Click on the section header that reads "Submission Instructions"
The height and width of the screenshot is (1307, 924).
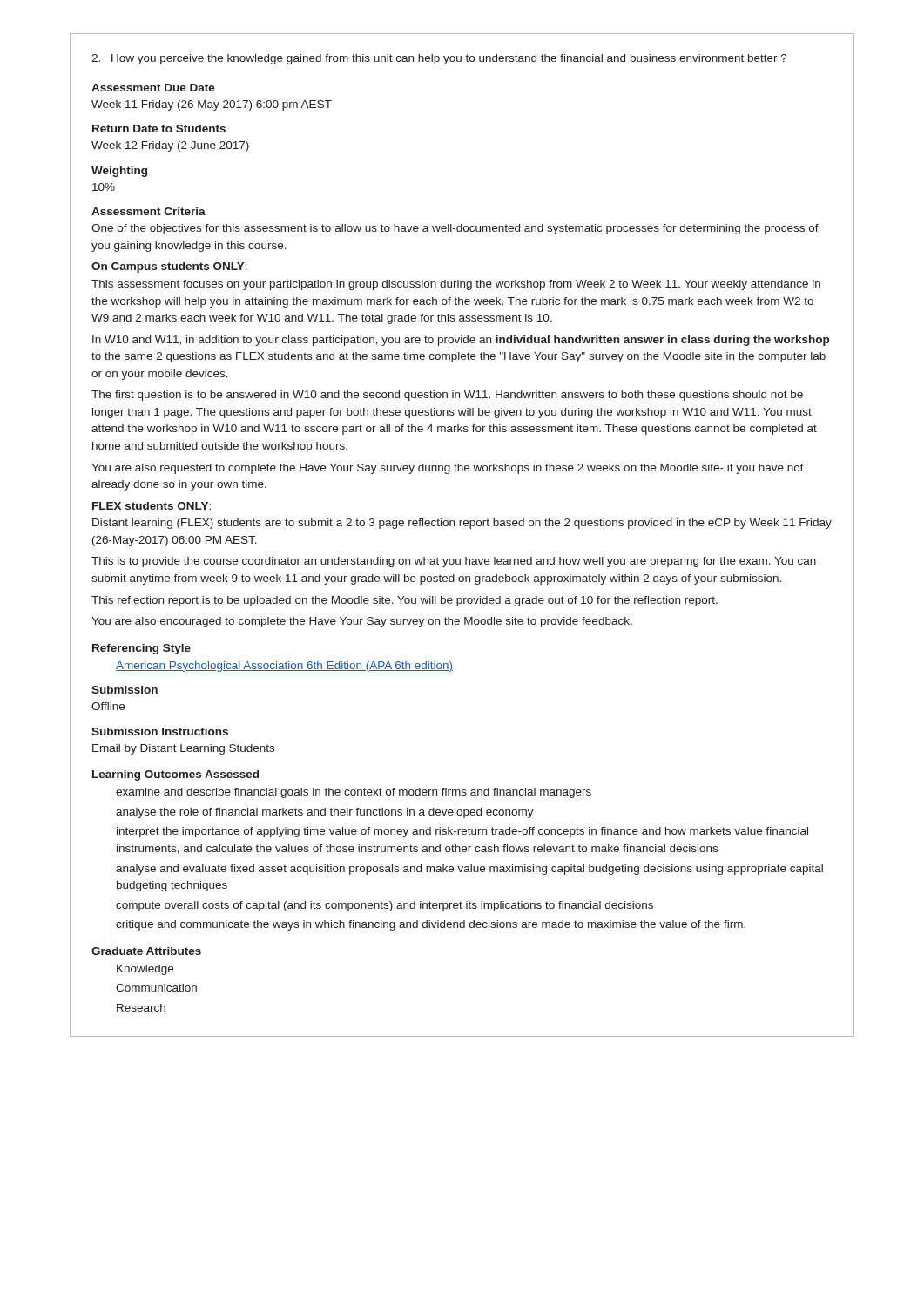pos(160,731)
